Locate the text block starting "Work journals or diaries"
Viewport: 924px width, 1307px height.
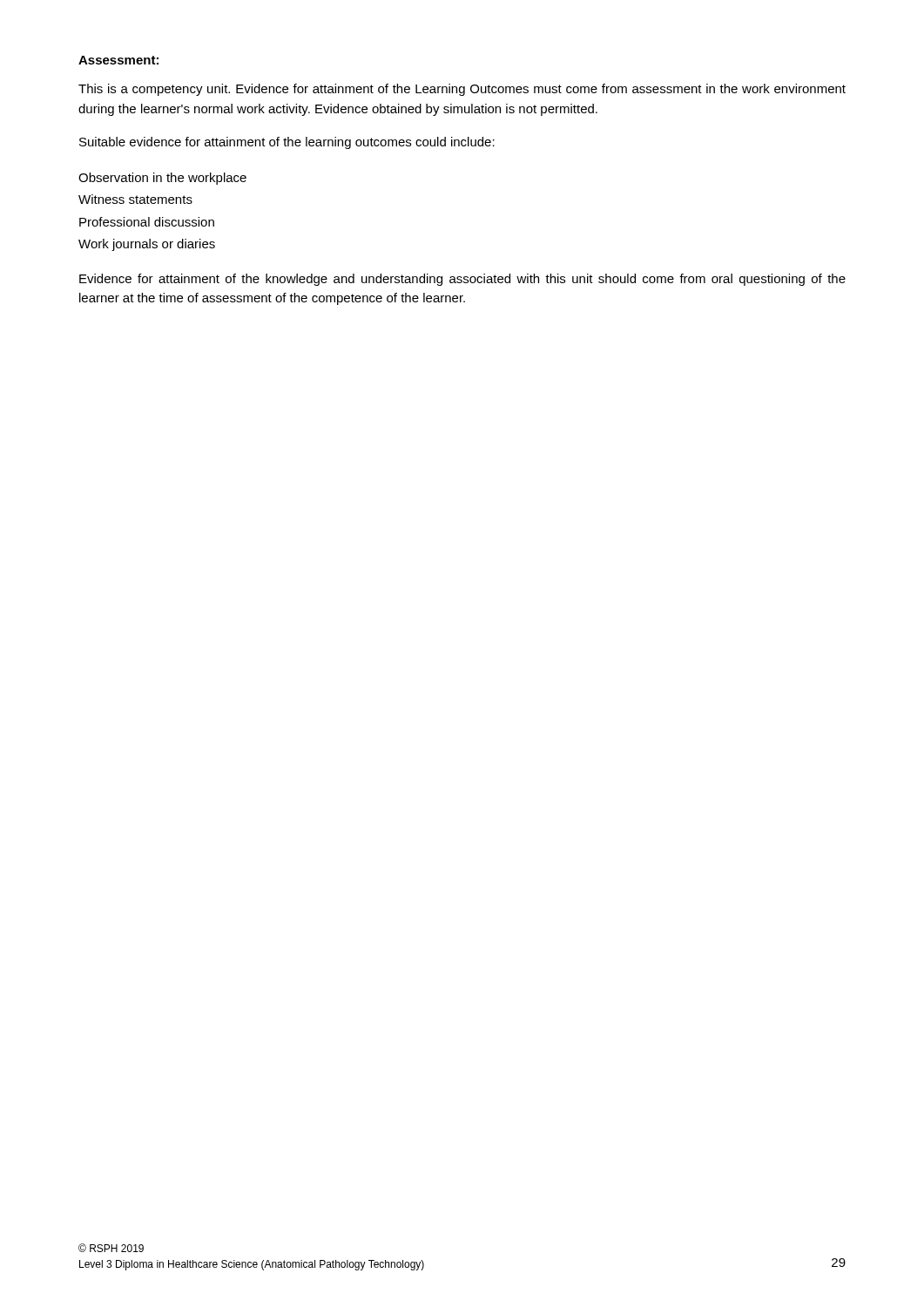click(x=147, y=244)
